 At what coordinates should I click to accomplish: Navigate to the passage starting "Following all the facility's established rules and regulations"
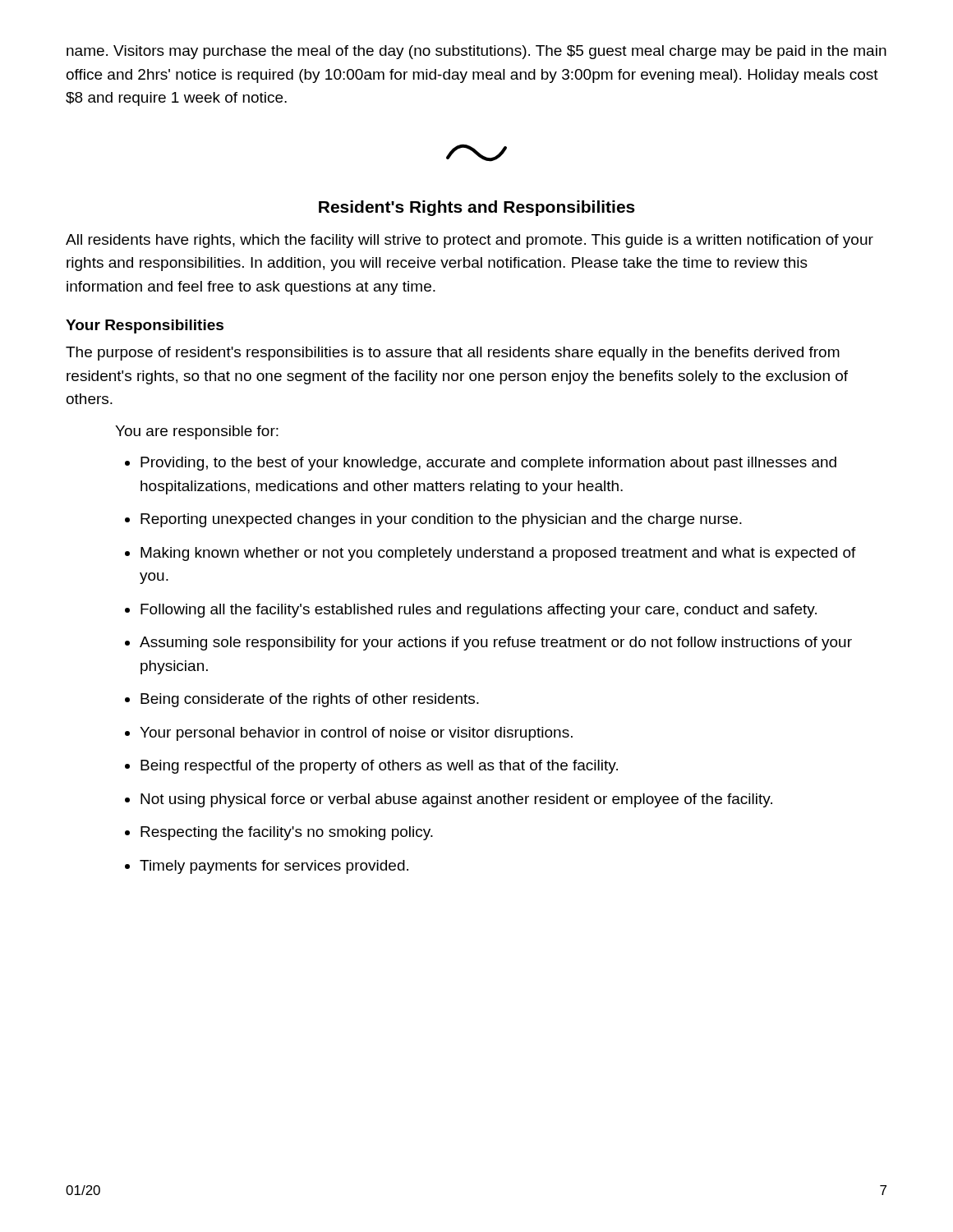pyautogui.click(x=479, y=609)
